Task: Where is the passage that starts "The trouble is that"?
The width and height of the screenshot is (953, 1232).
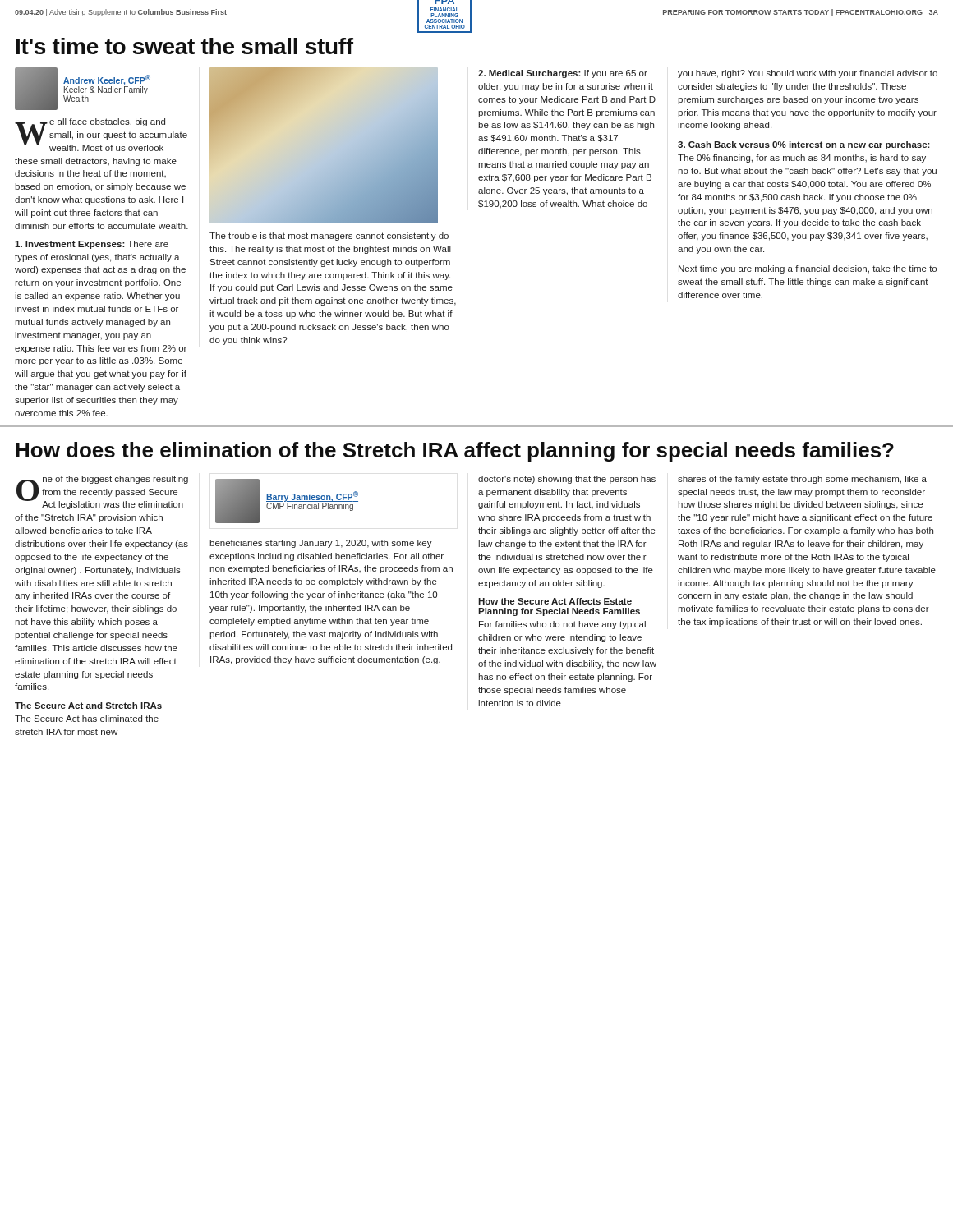Action: pyautogui.click(x=333, y=288)
